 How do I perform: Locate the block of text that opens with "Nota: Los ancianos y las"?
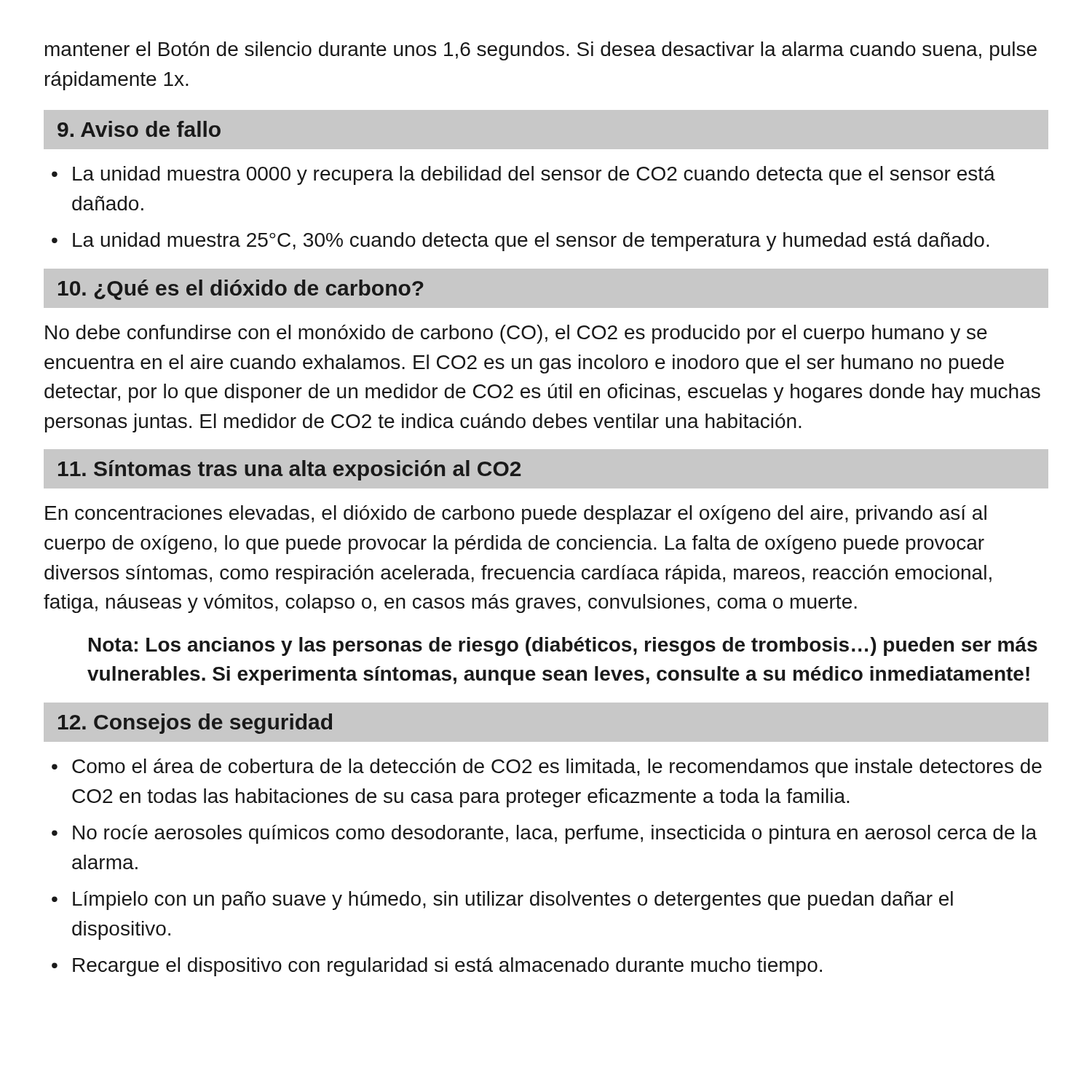point(563,659)
